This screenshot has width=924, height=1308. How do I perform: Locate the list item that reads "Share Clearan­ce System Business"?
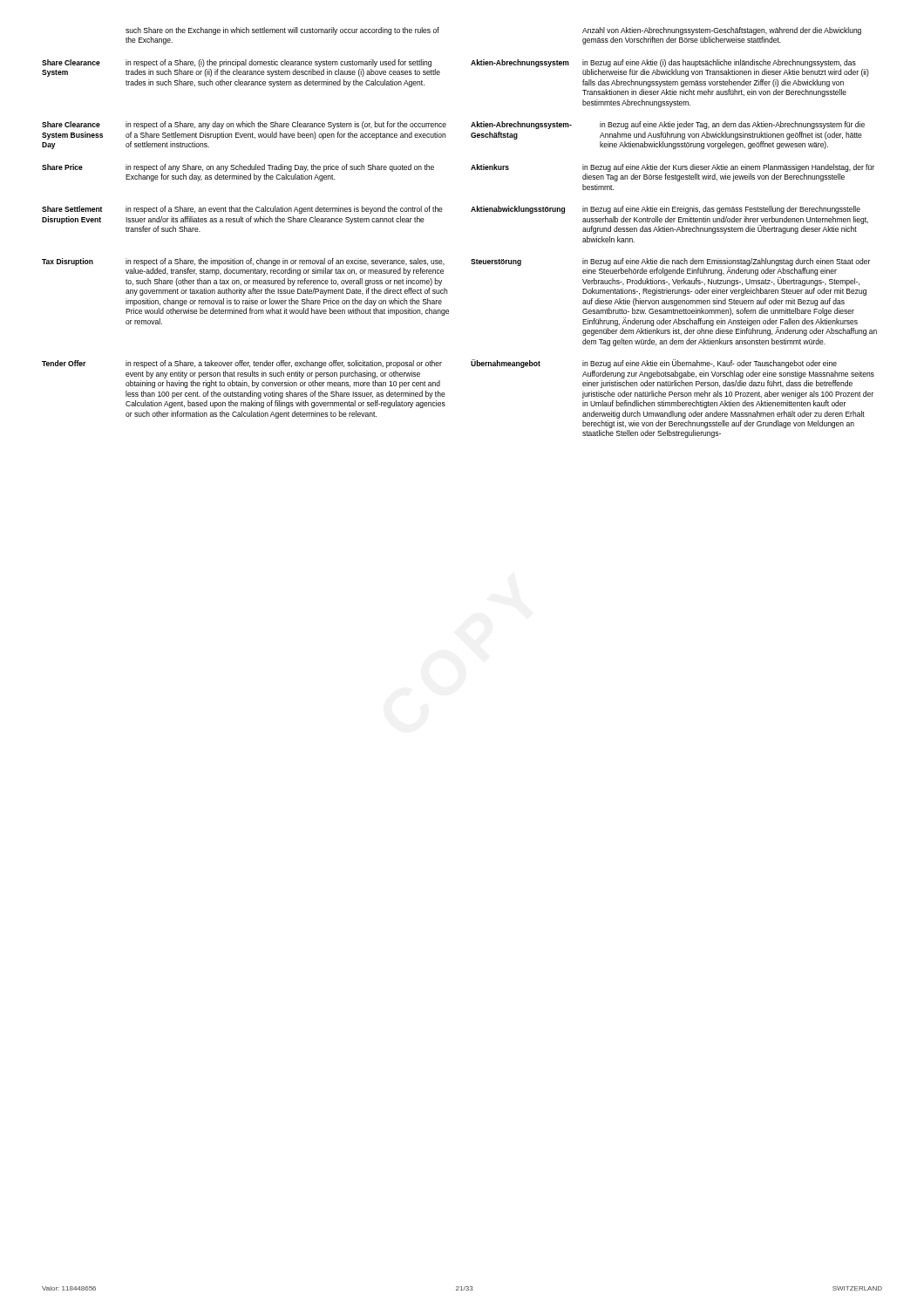[x=246, y=136]
